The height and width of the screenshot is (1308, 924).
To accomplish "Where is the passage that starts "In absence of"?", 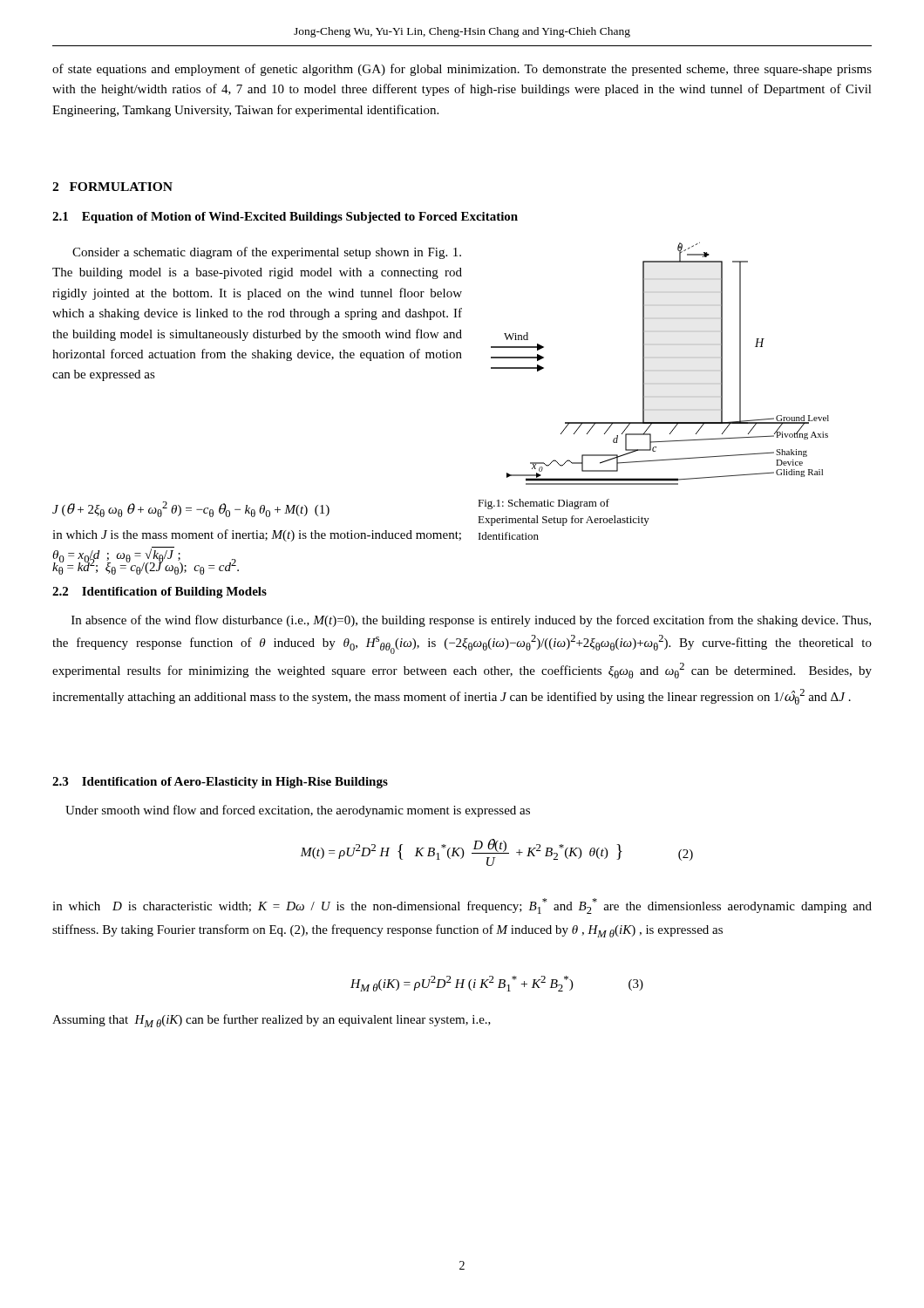I will pyautogui.click(x=462, y=660).
